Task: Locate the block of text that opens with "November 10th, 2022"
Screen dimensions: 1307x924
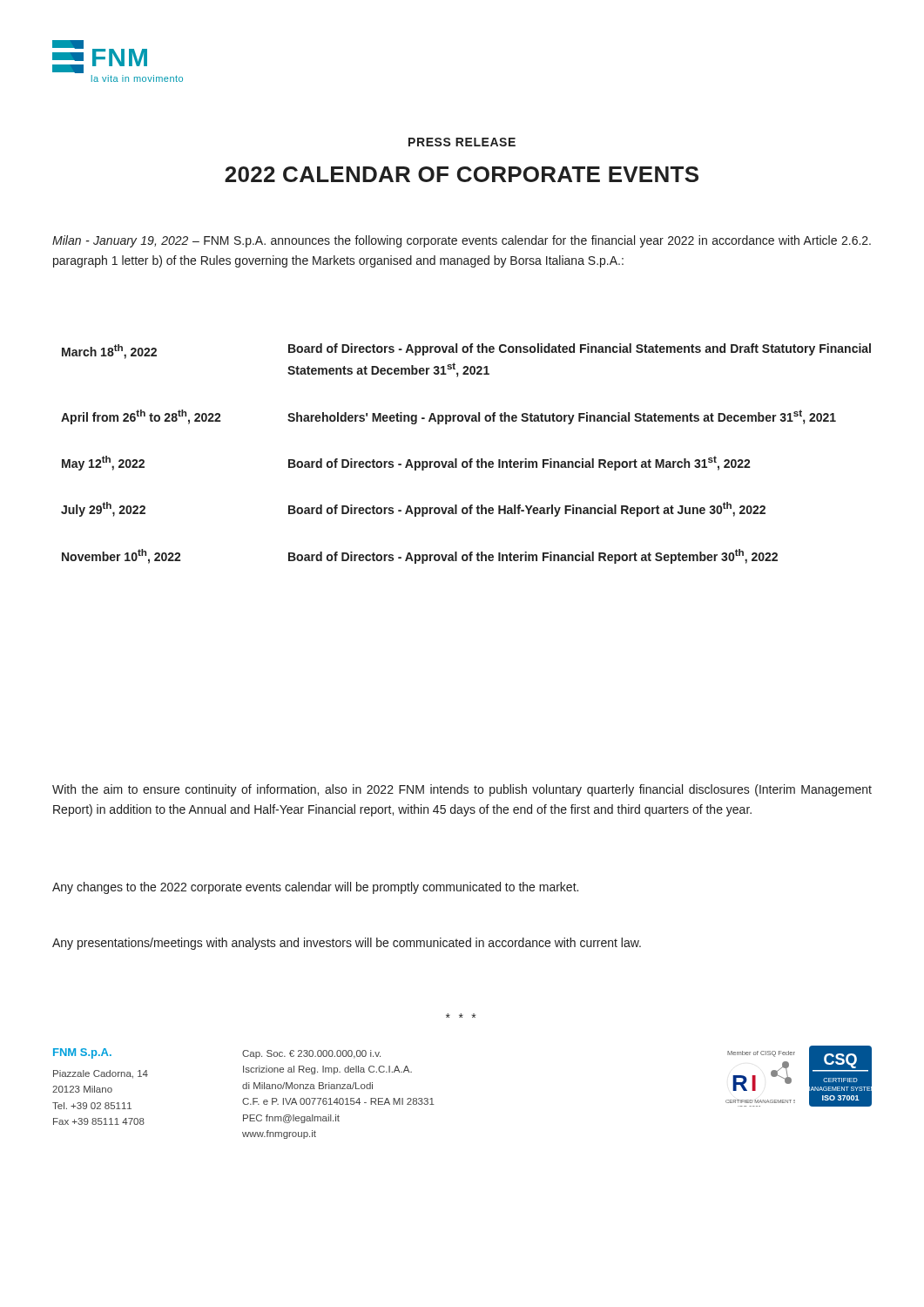Action: [462, 556]
